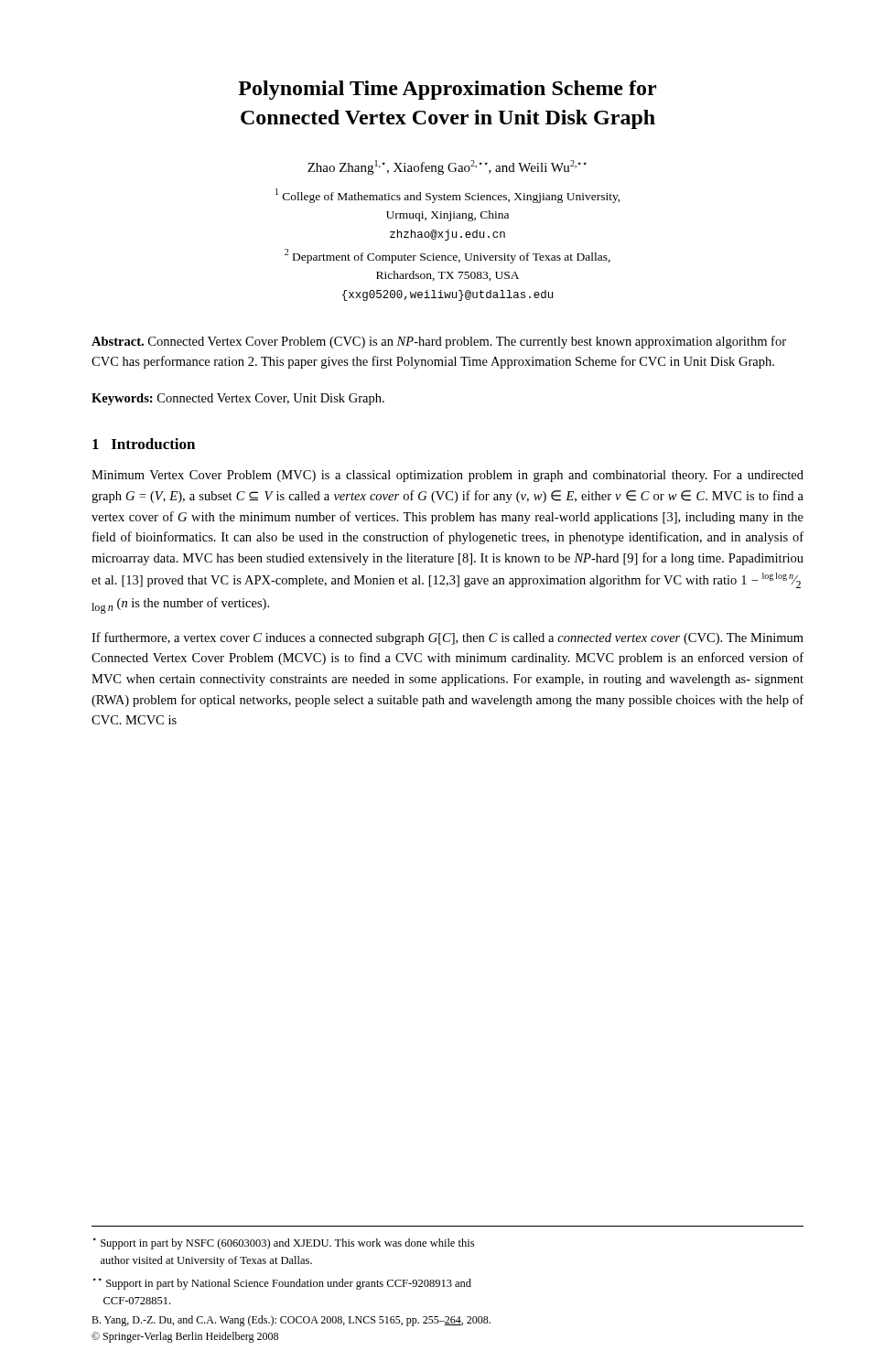Viewport: 895px width, 1372px height.
Task: Locate the region starting "⋆ Support in part"
Action: pos(283,1250)
